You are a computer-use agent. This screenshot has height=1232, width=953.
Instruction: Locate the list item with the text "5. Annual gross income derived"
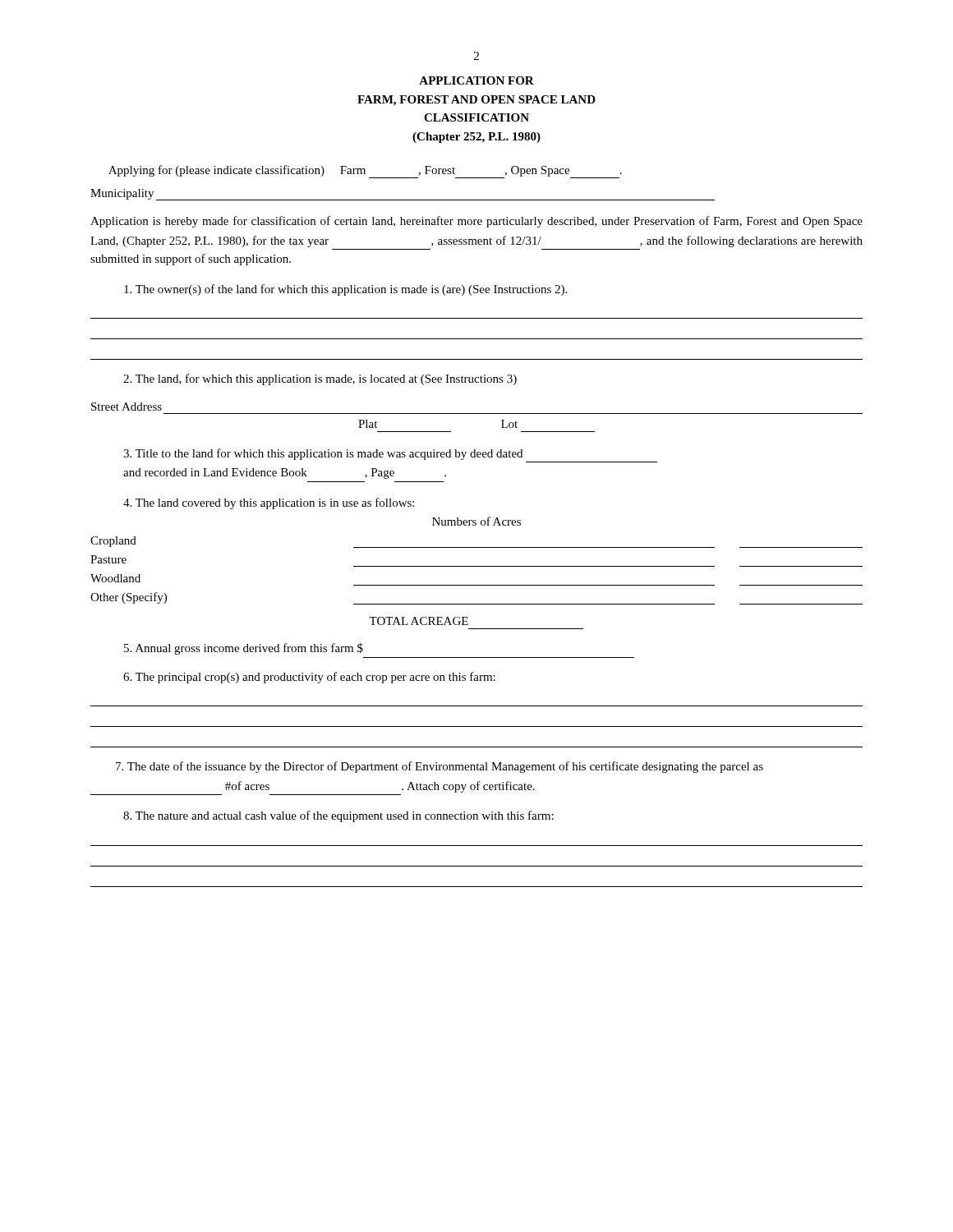(x=493, y=648)
